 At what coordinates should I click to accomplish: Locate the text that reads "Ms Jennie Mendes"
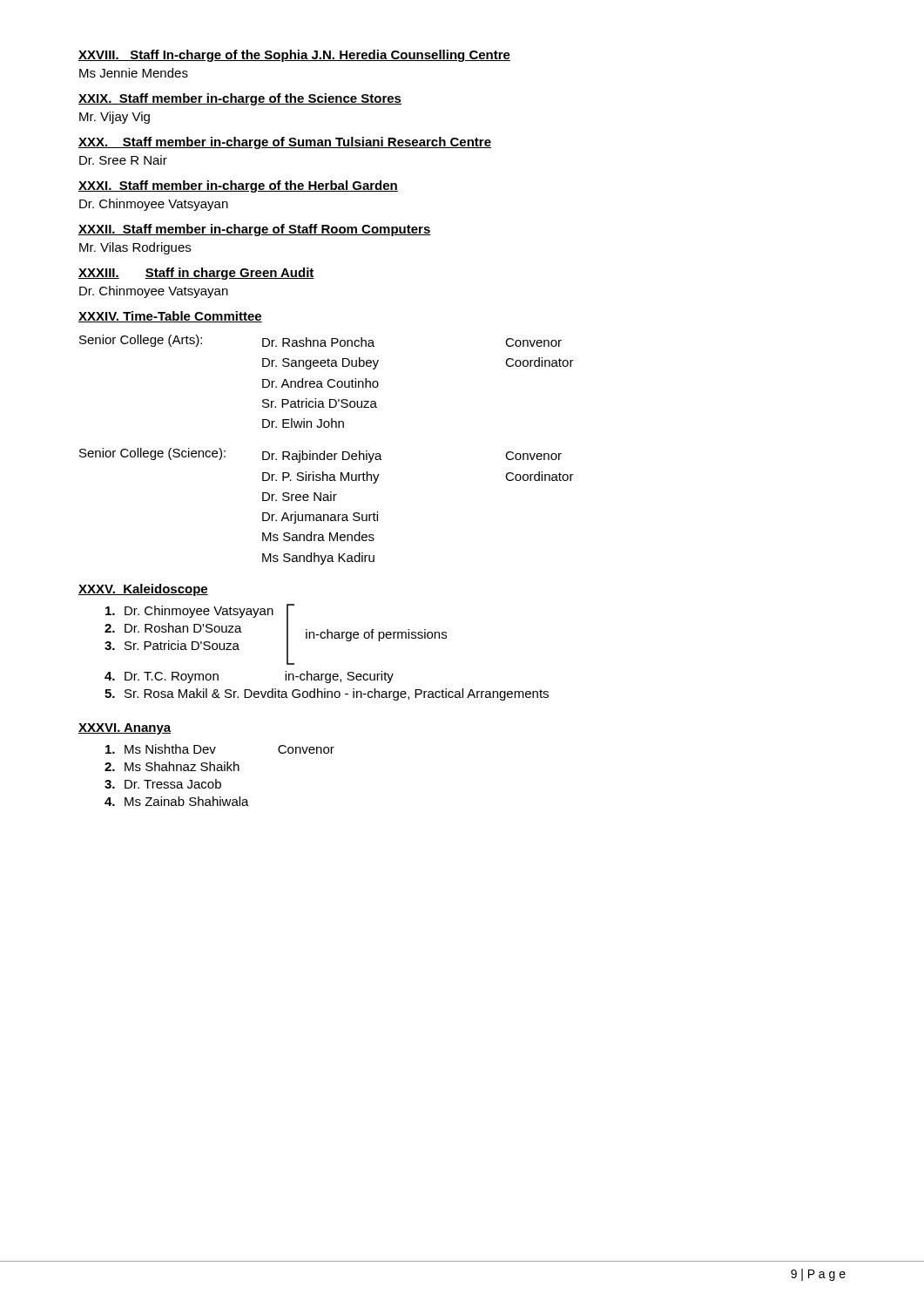tap(133, 73)
